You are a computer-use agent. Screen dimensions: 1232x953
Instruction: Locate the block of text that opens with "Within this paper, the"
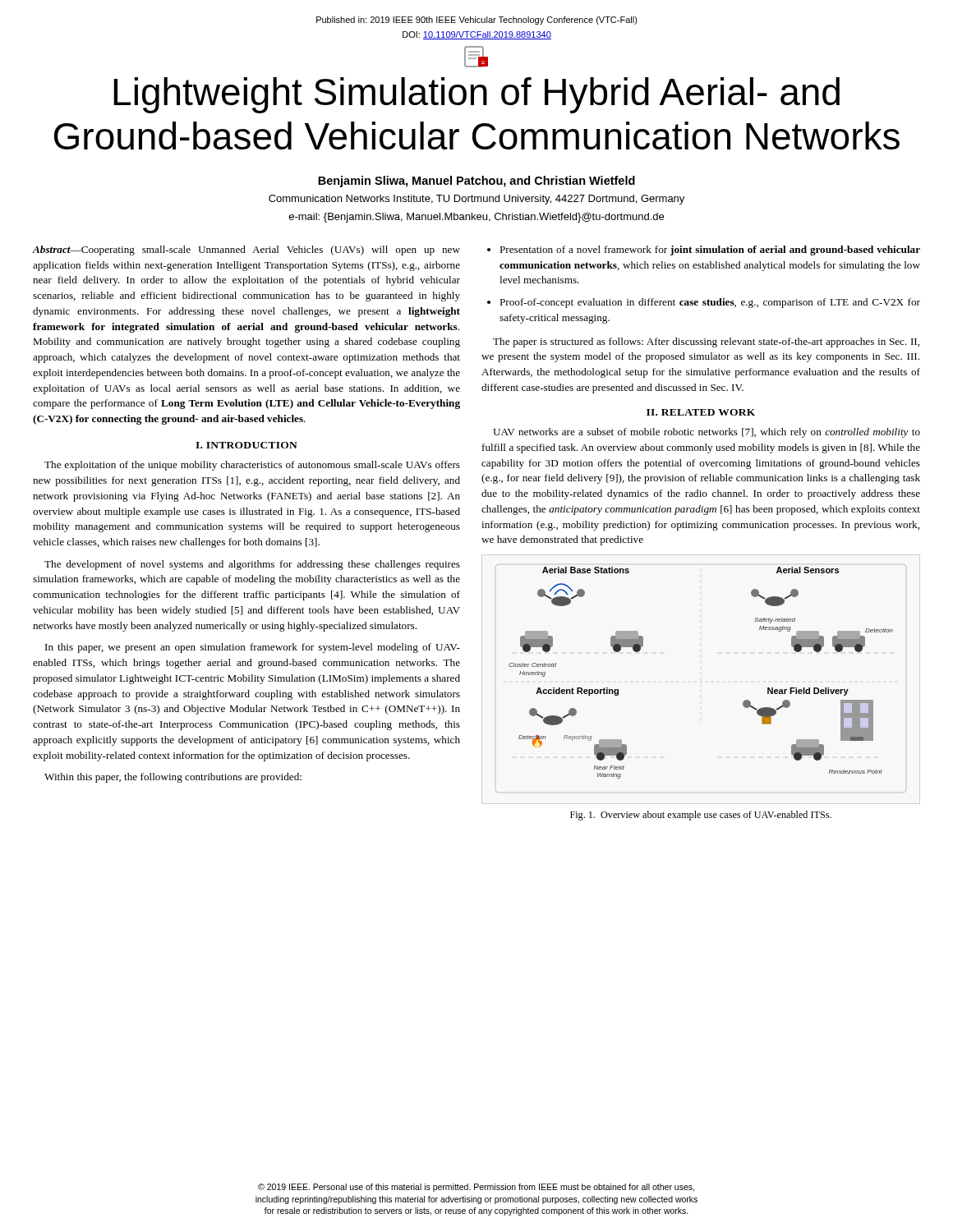click(x=173, y=777)
